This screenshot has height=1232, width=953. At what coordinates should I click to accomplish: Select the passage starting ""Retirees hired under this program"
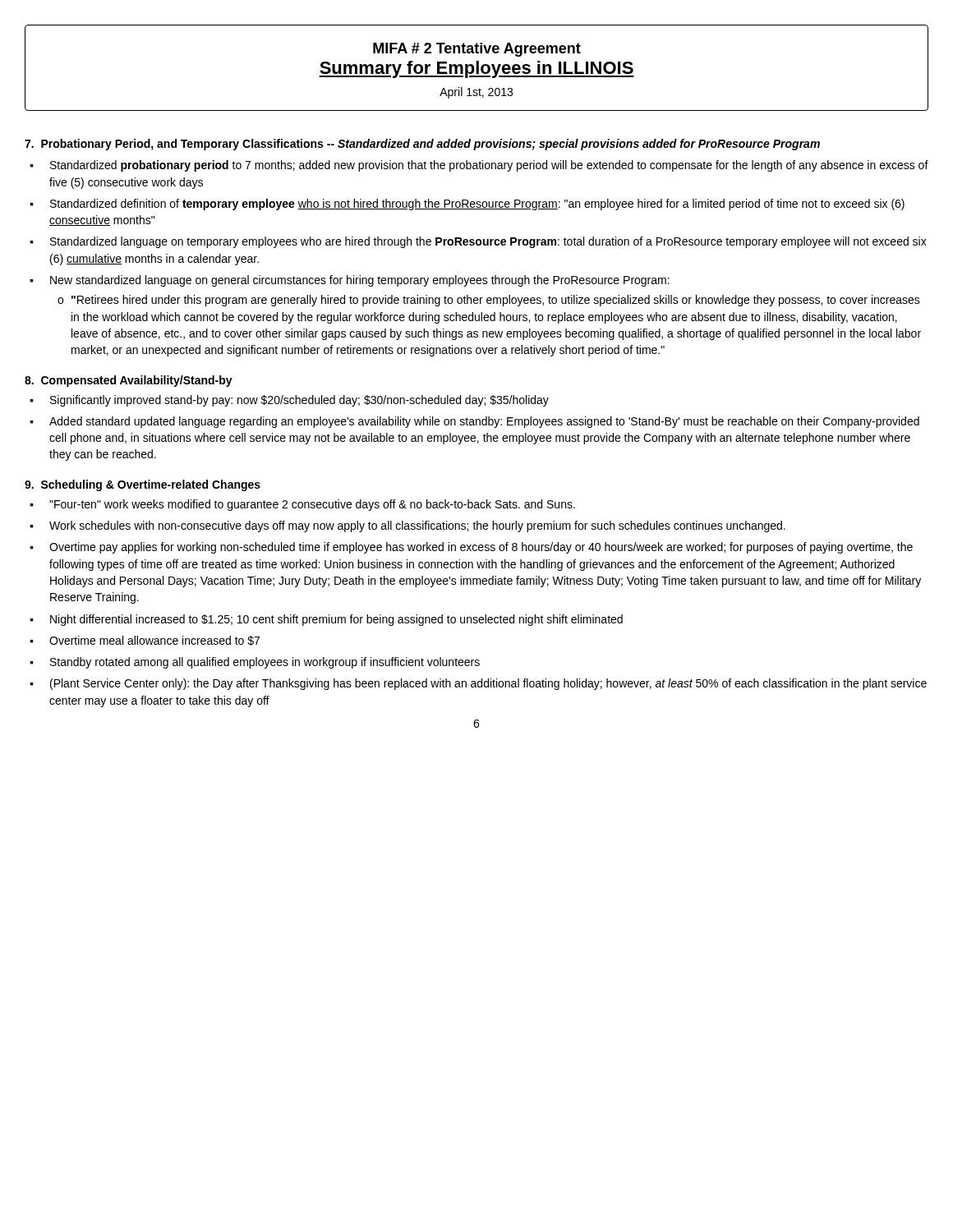[493, 325]
